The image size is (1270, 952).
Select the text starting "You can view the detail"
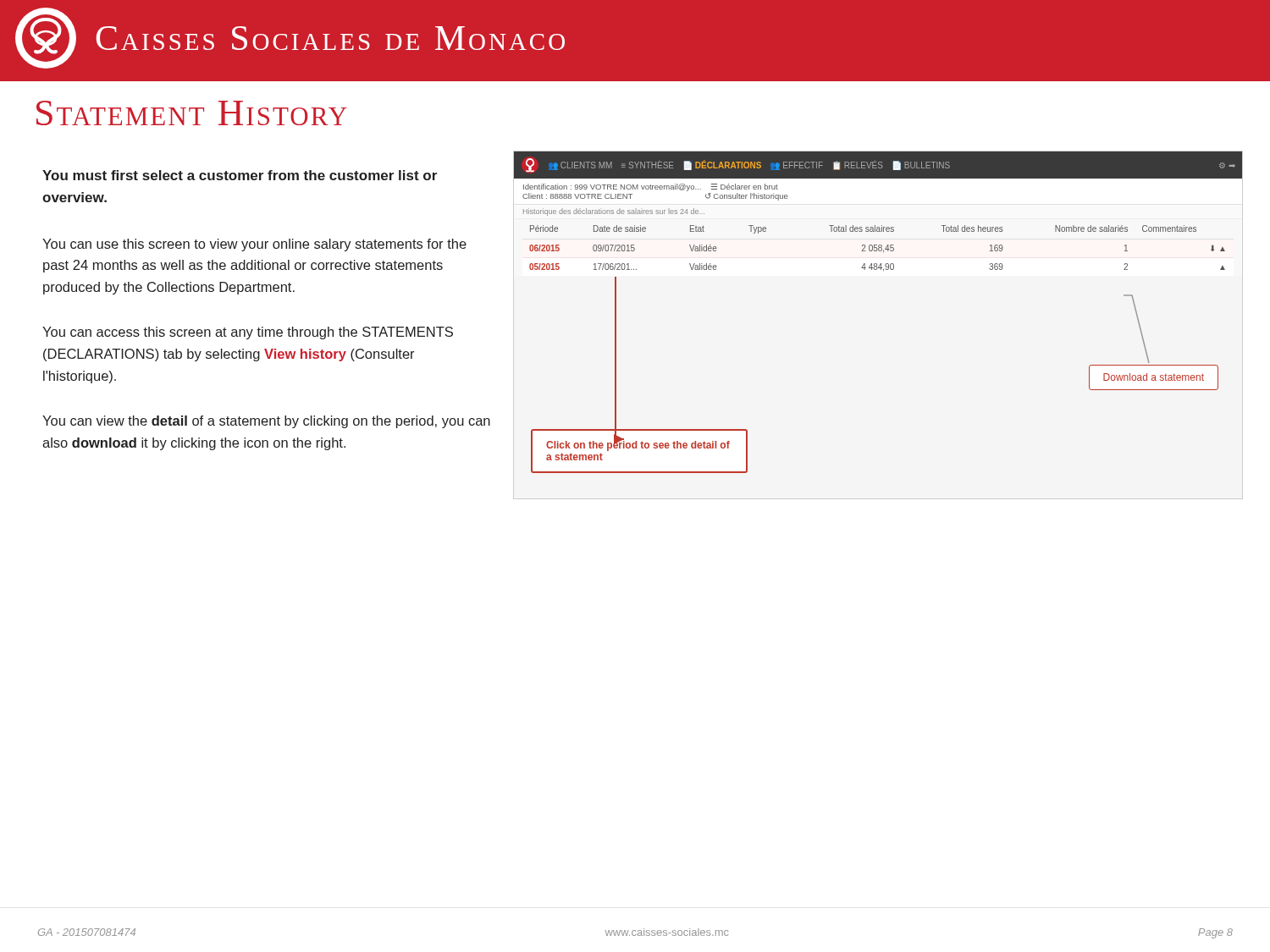[267, 431]
